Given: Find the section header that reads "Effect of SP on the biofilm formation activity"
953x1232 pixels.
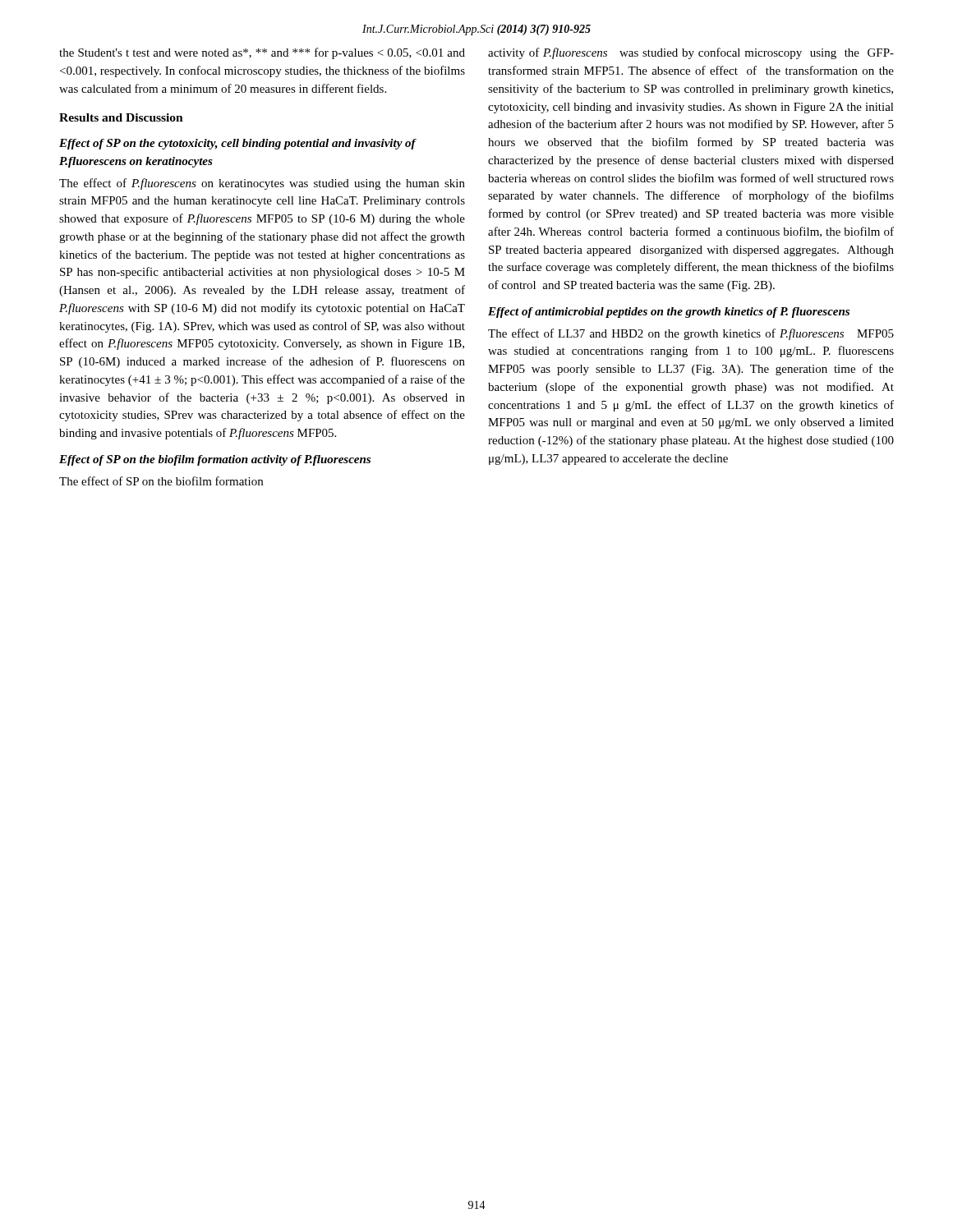Looking at the screenshot, I should tap(215, 459).
